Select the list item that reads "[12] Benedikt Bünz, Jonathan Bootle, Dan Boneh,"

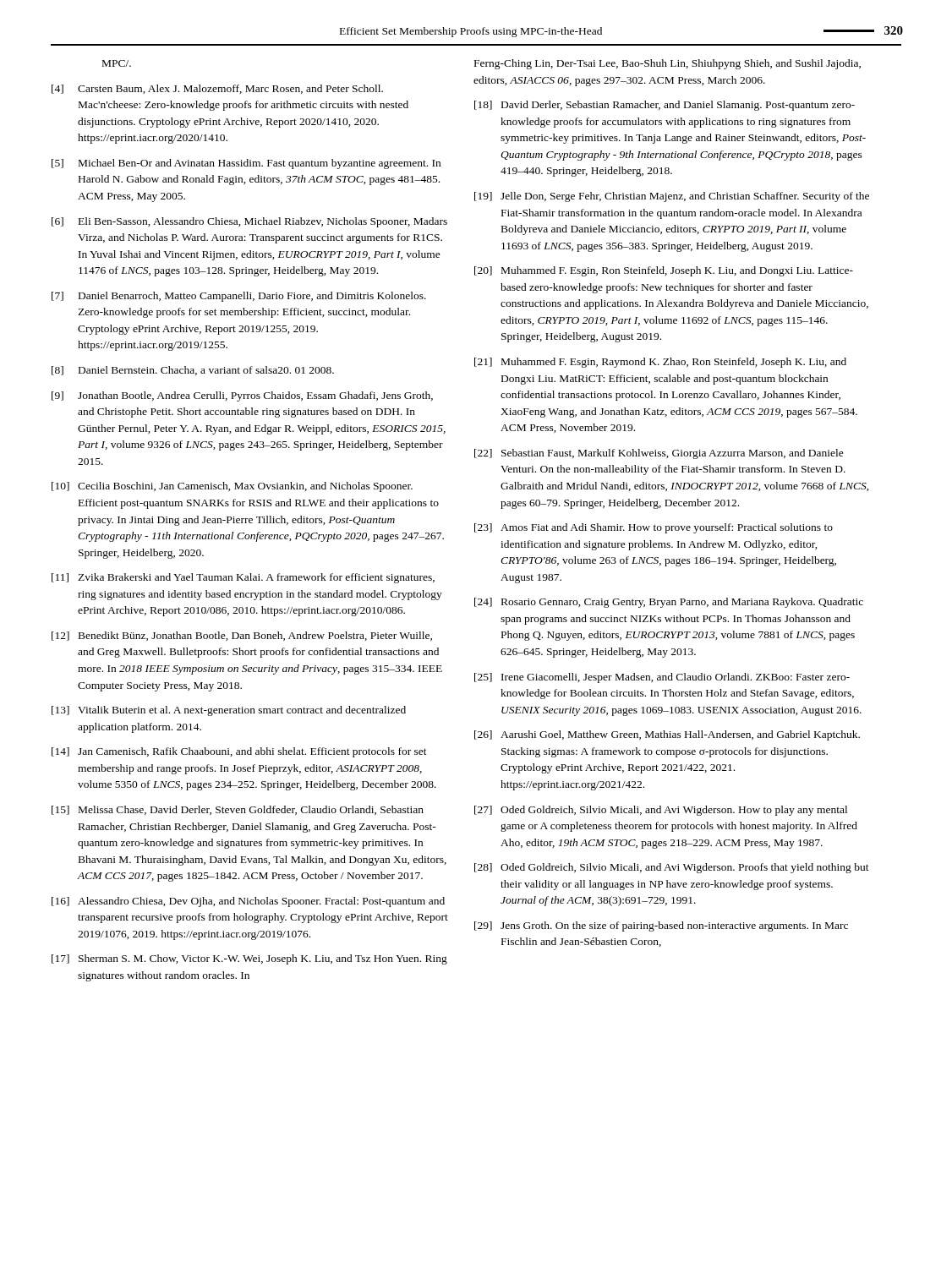click(249, 660)
